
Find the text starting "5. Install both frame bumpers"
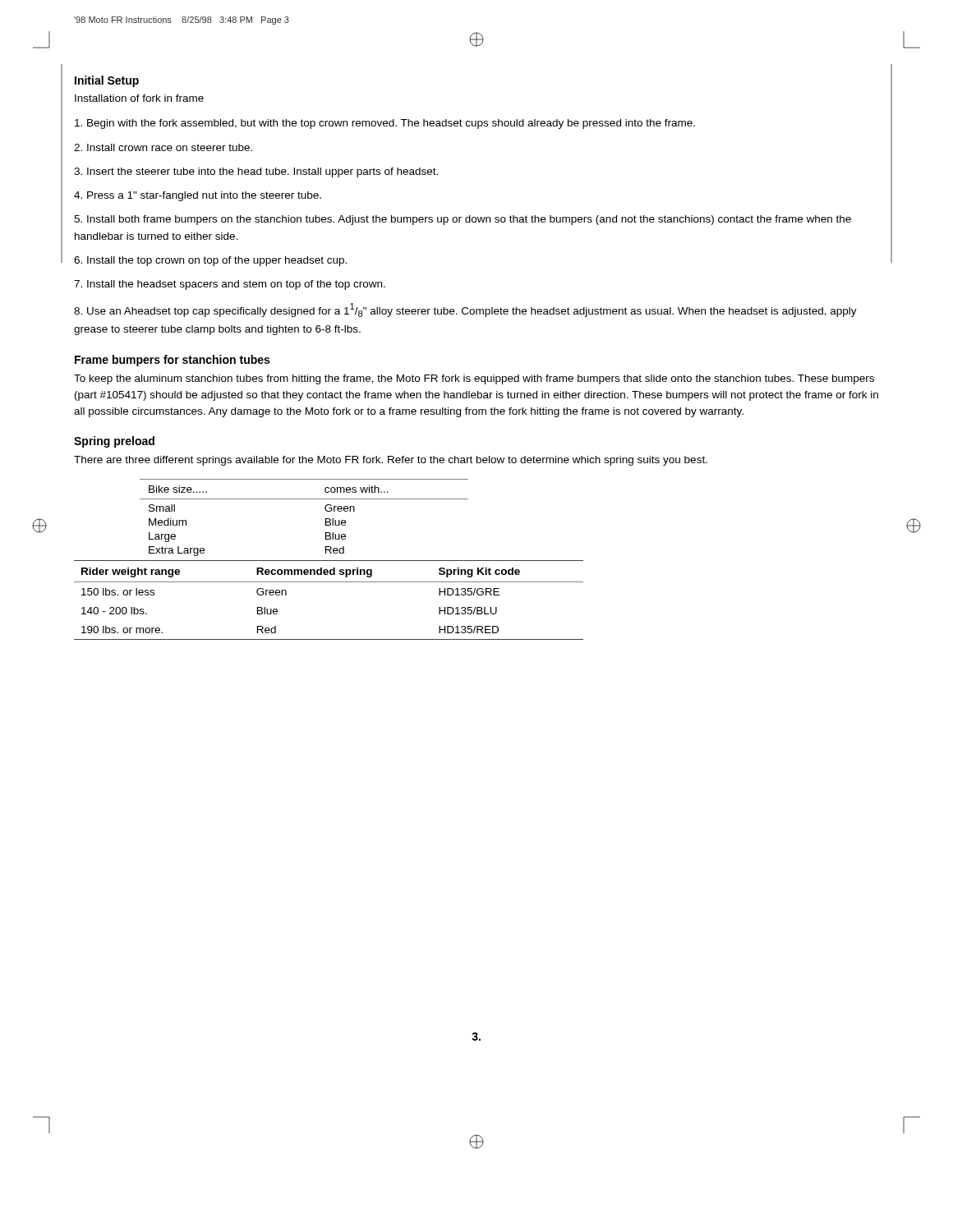[463, 227]
